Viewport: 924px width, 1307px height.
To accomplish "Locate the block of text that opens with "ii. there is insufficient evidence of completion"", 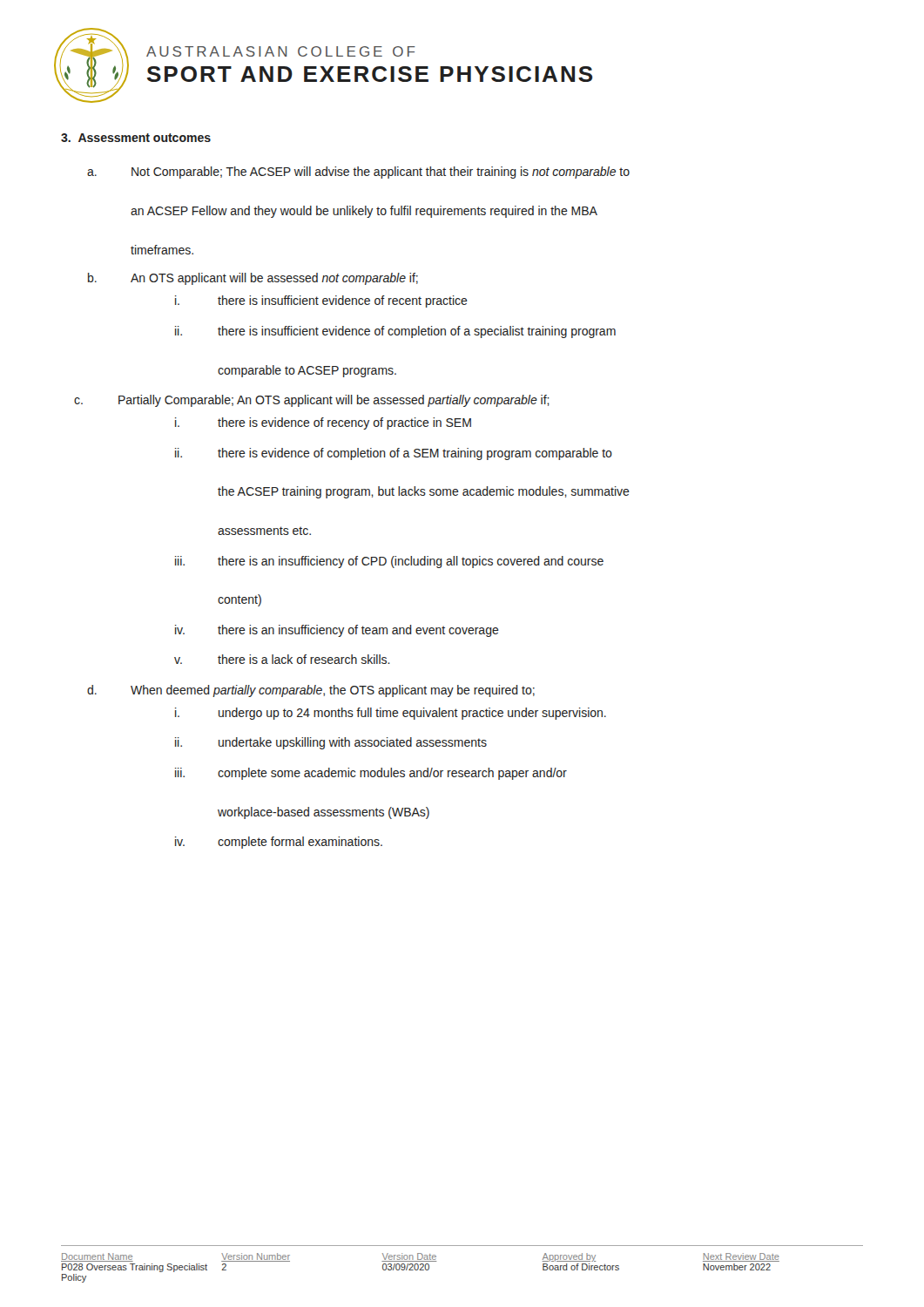I will click(x=395, y=332).
